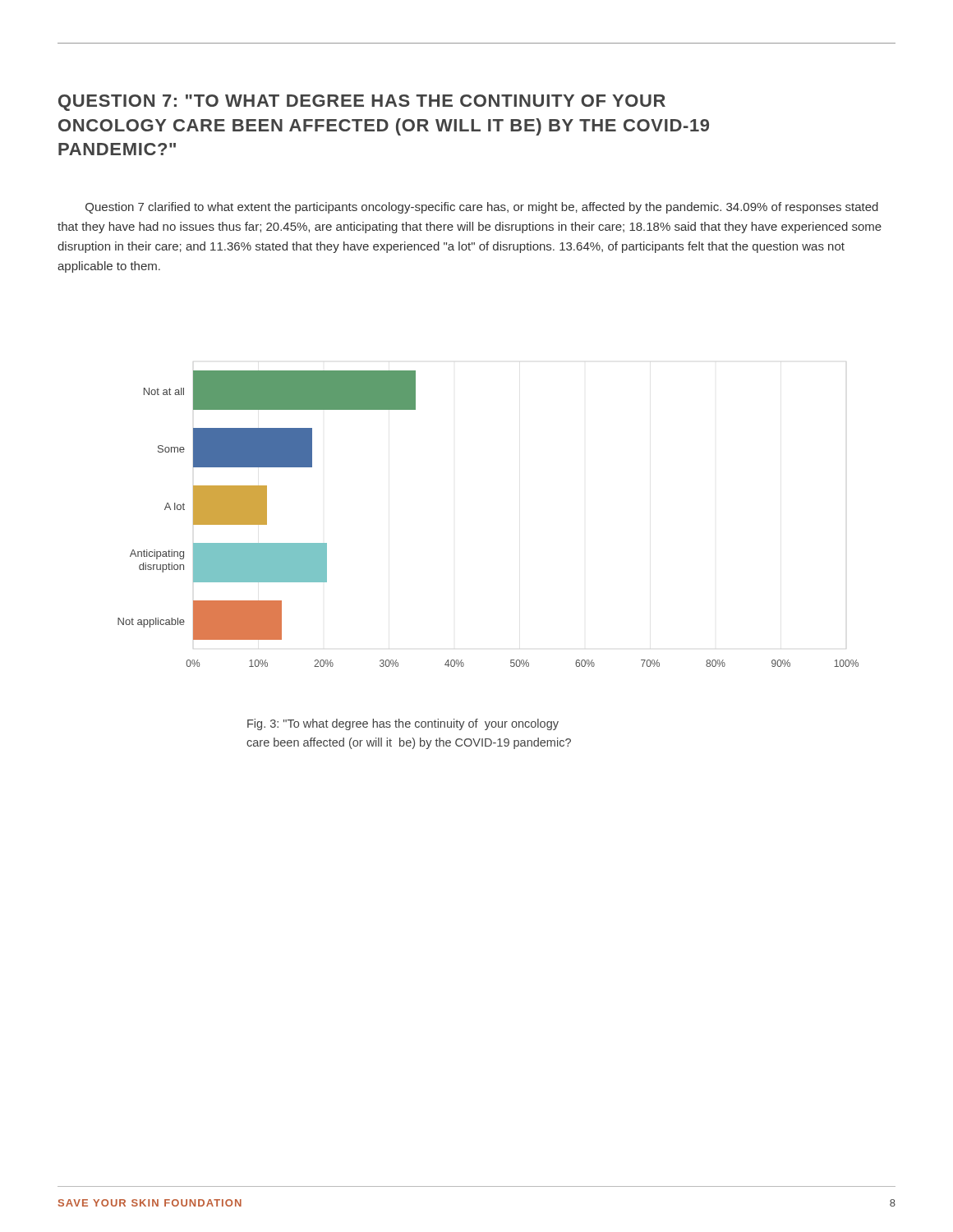The height and width of the screenshot is (1232, 953).
Task: Where is the passage that starts "Question 7 clarified to what extent the"?
Action: (x=470, y=236)
